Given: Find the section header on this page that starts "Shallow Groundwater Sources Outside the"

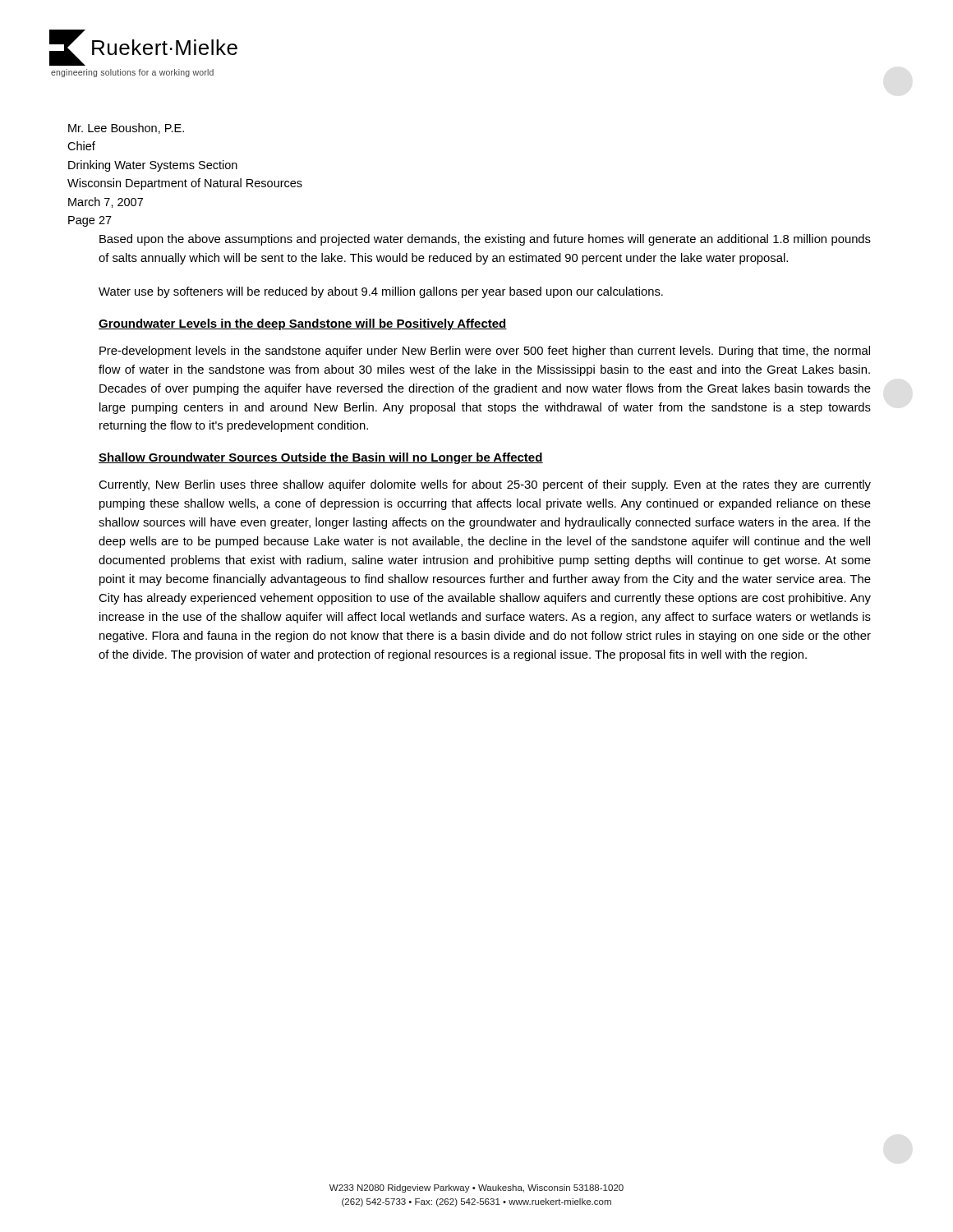Looking at the screenshot, I should tap(321, 457).
